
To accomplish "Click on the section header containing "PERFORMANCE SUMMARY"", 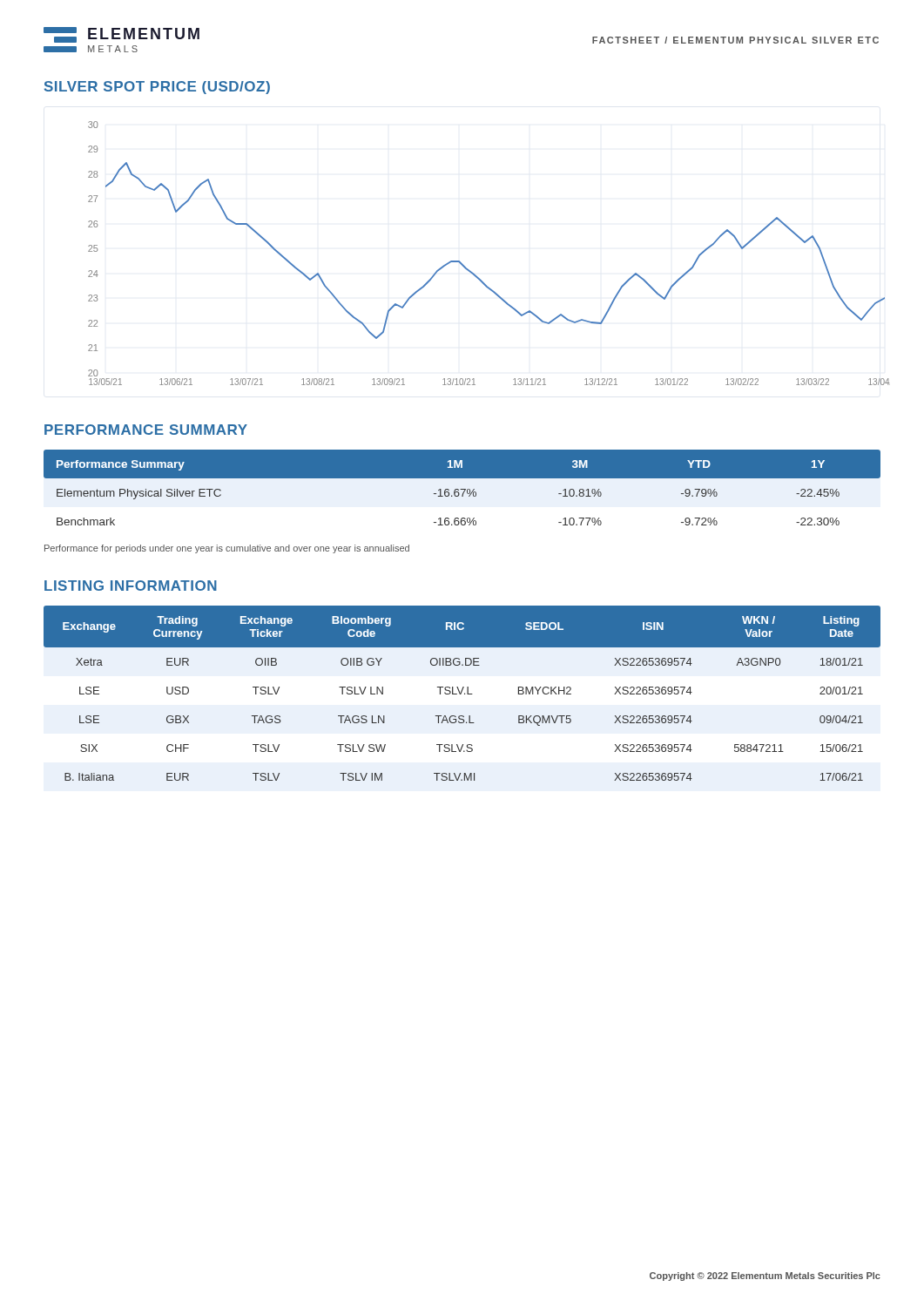I will pyautogui.click(x=146, y=430).
